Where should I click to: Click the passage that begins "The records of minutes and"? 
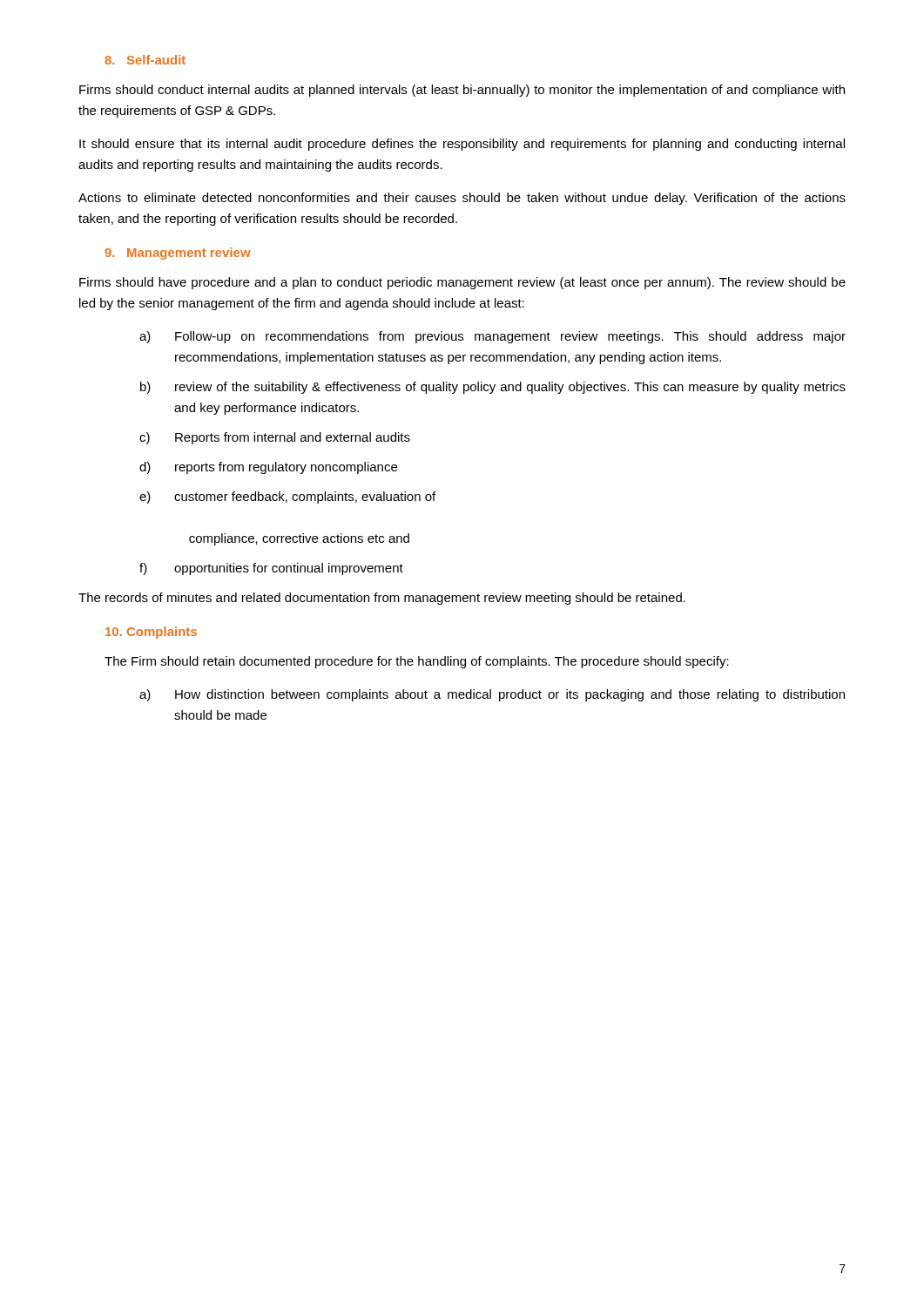point(382,597)
